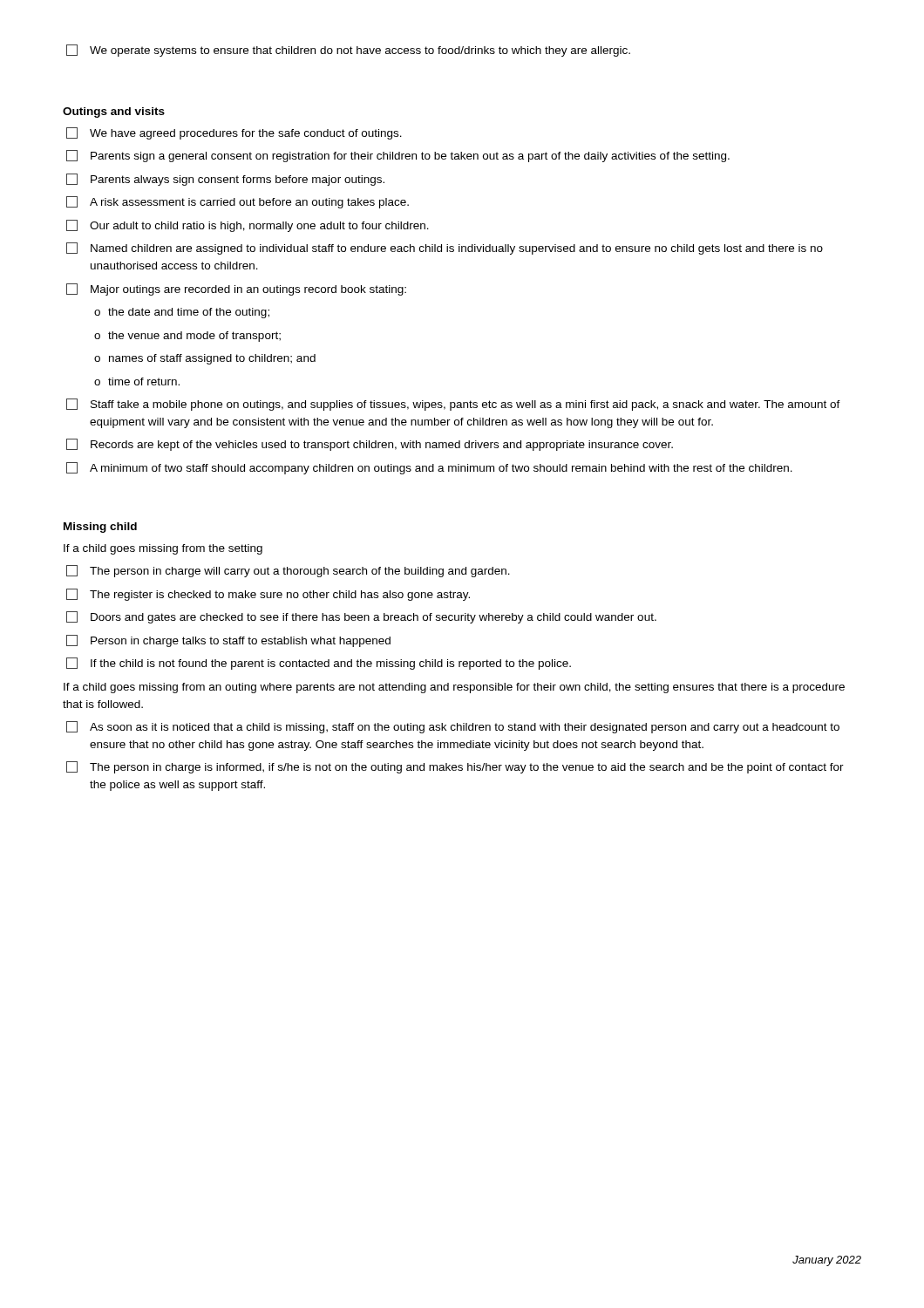Viewport: 924px width, 1308px height.
Task: Locate the element starting "Records are kept of the vehicles"
Action: (x=370, y=445)
